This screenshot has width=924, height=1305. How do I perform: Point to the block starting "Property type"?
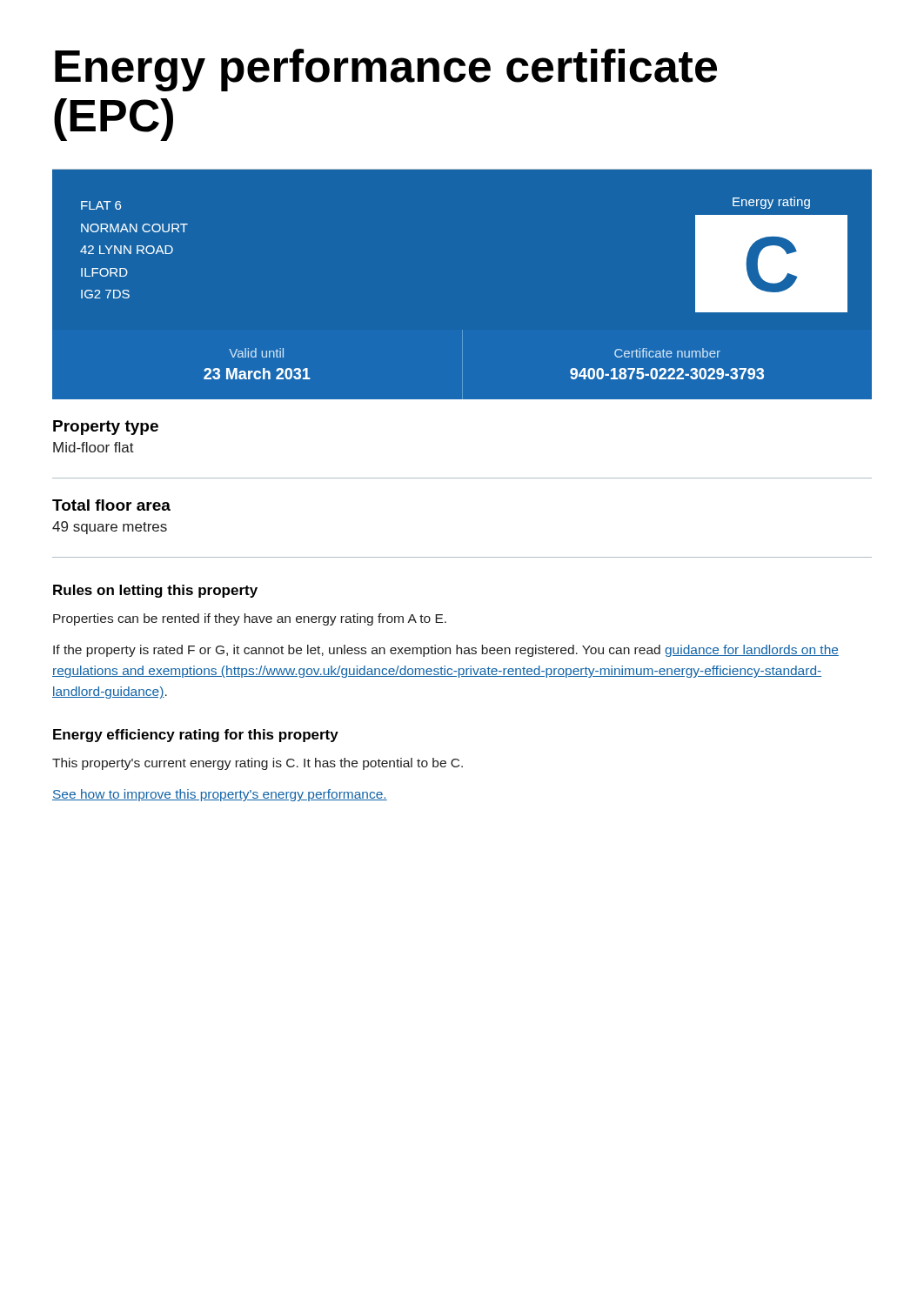[105, 426]
